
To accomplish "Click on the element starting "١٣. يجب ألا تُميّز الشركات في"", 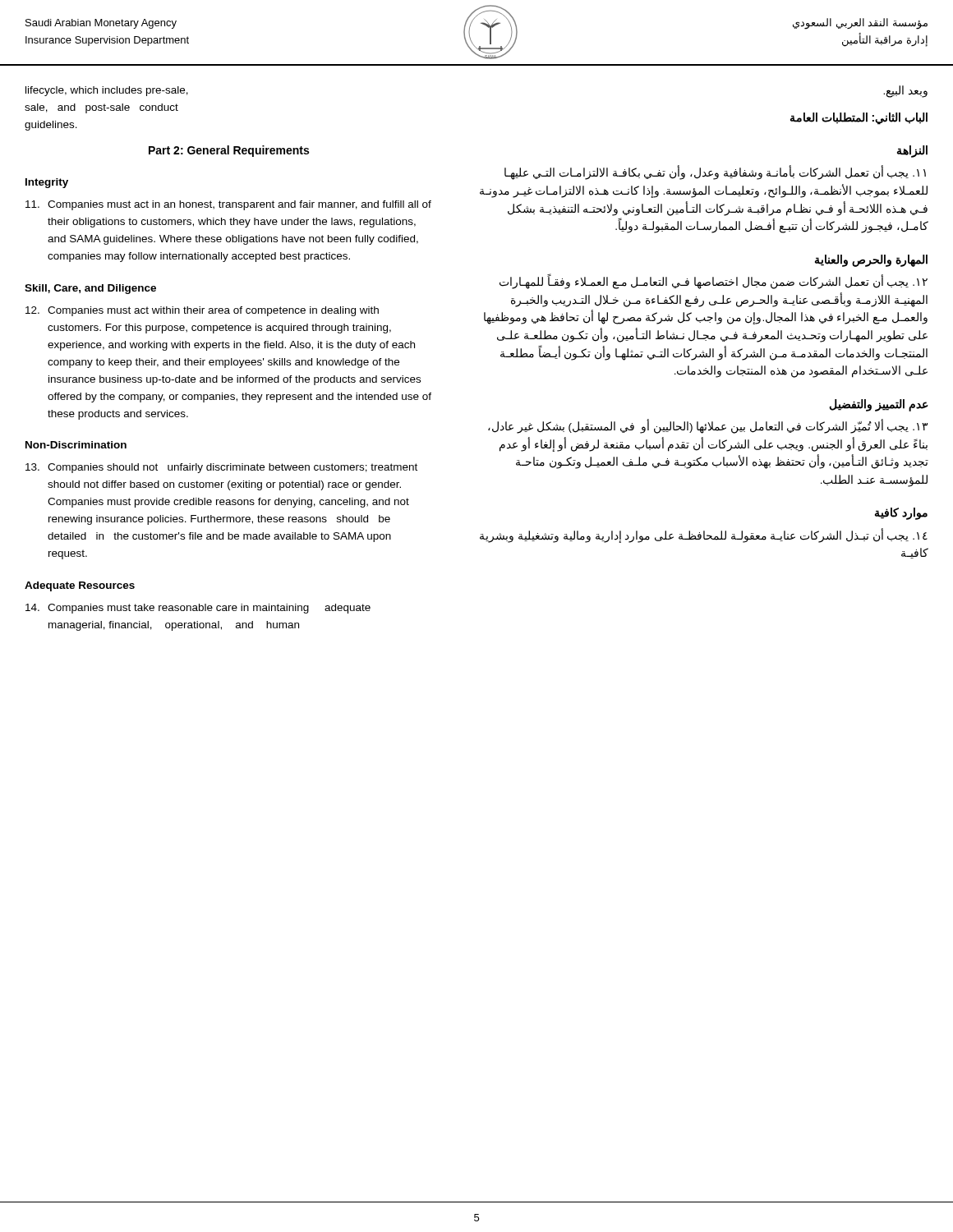I will click(708, 453).
